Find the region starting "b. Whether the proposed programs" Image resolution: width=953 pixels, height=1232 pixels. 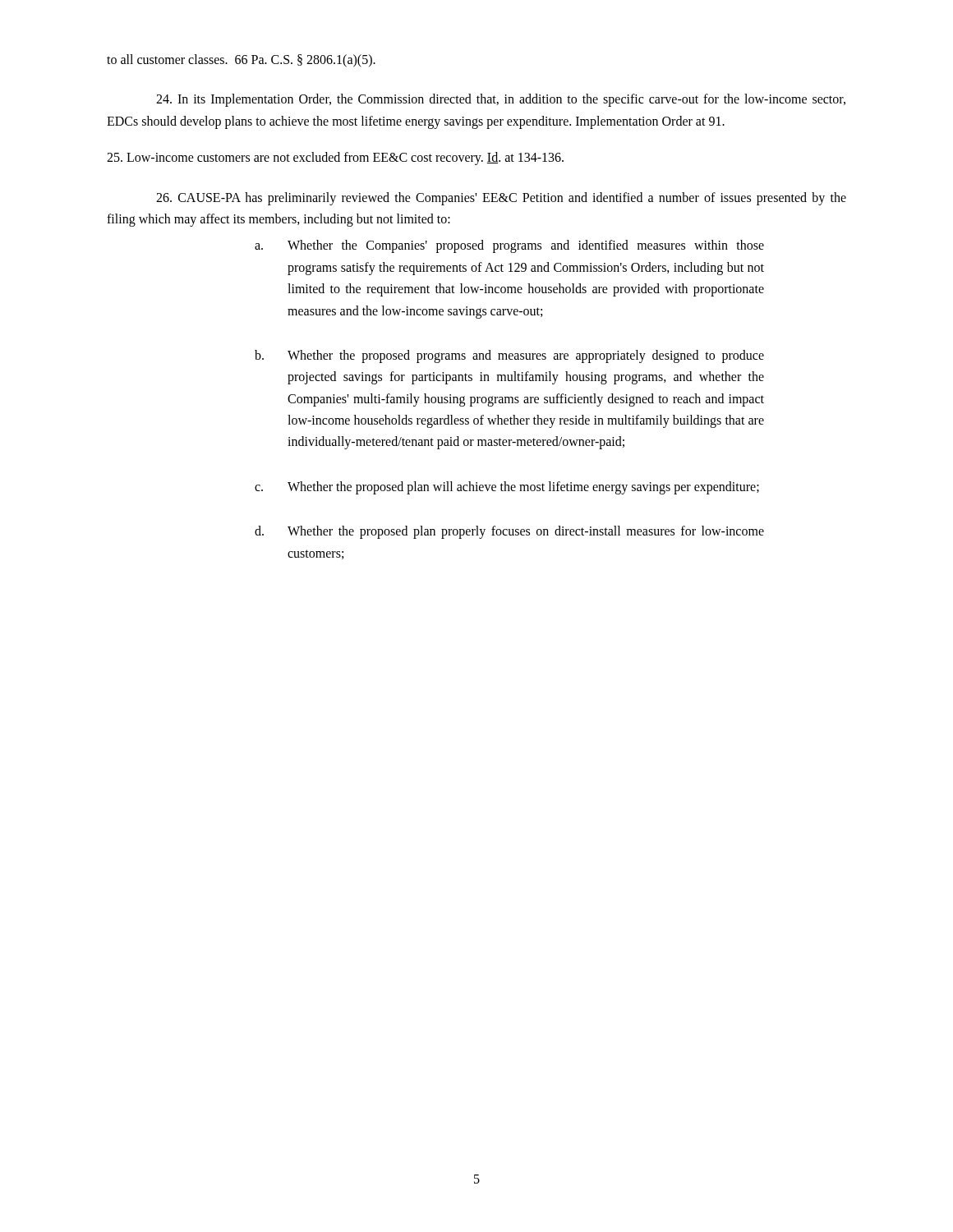pos(509,399)
